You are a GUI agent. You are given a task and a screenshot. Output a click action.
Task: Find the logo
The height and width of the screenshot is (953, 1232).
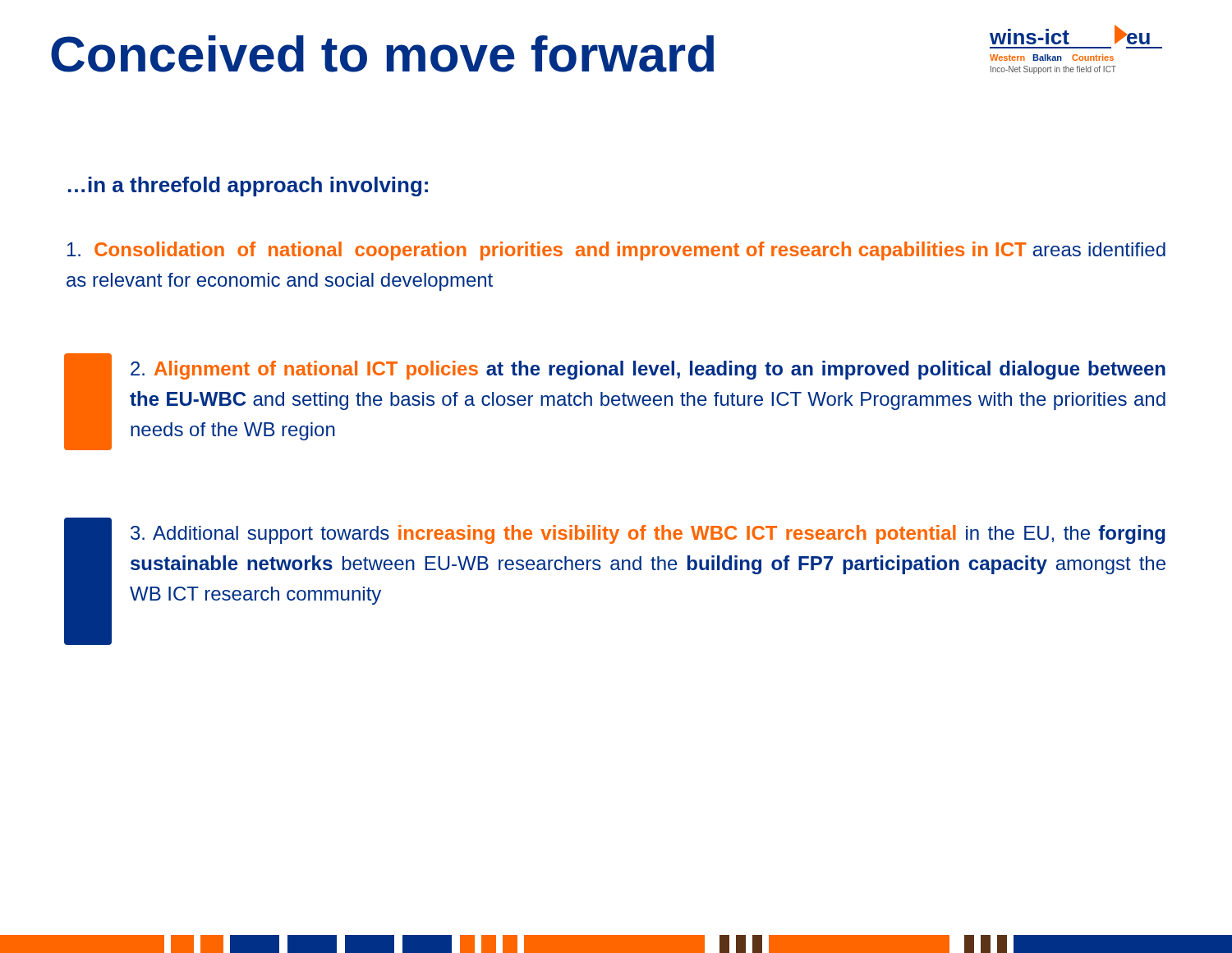[x=1088, y=53]
